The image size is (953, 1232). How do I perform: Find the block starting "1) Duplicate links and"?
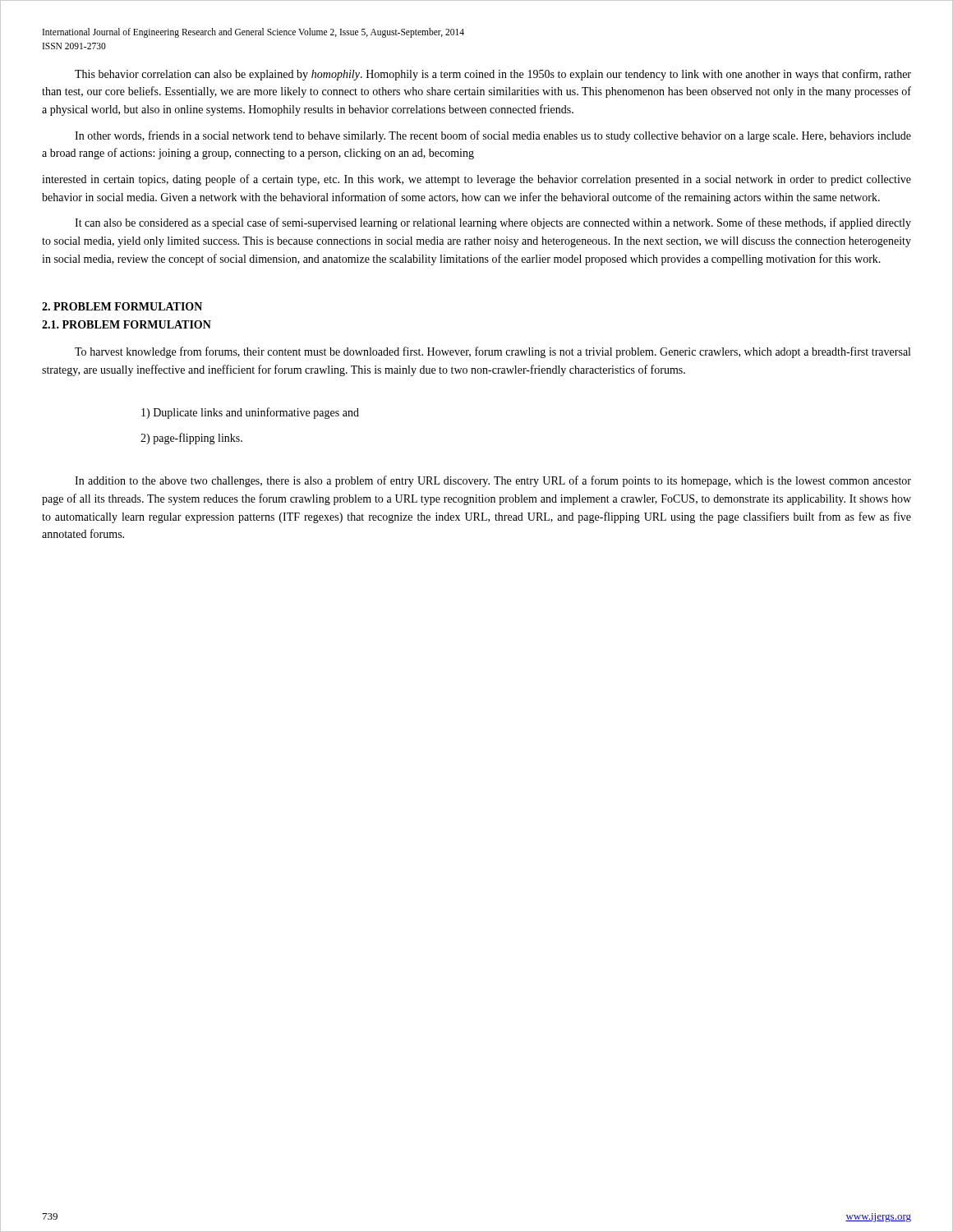click(250, 412)
